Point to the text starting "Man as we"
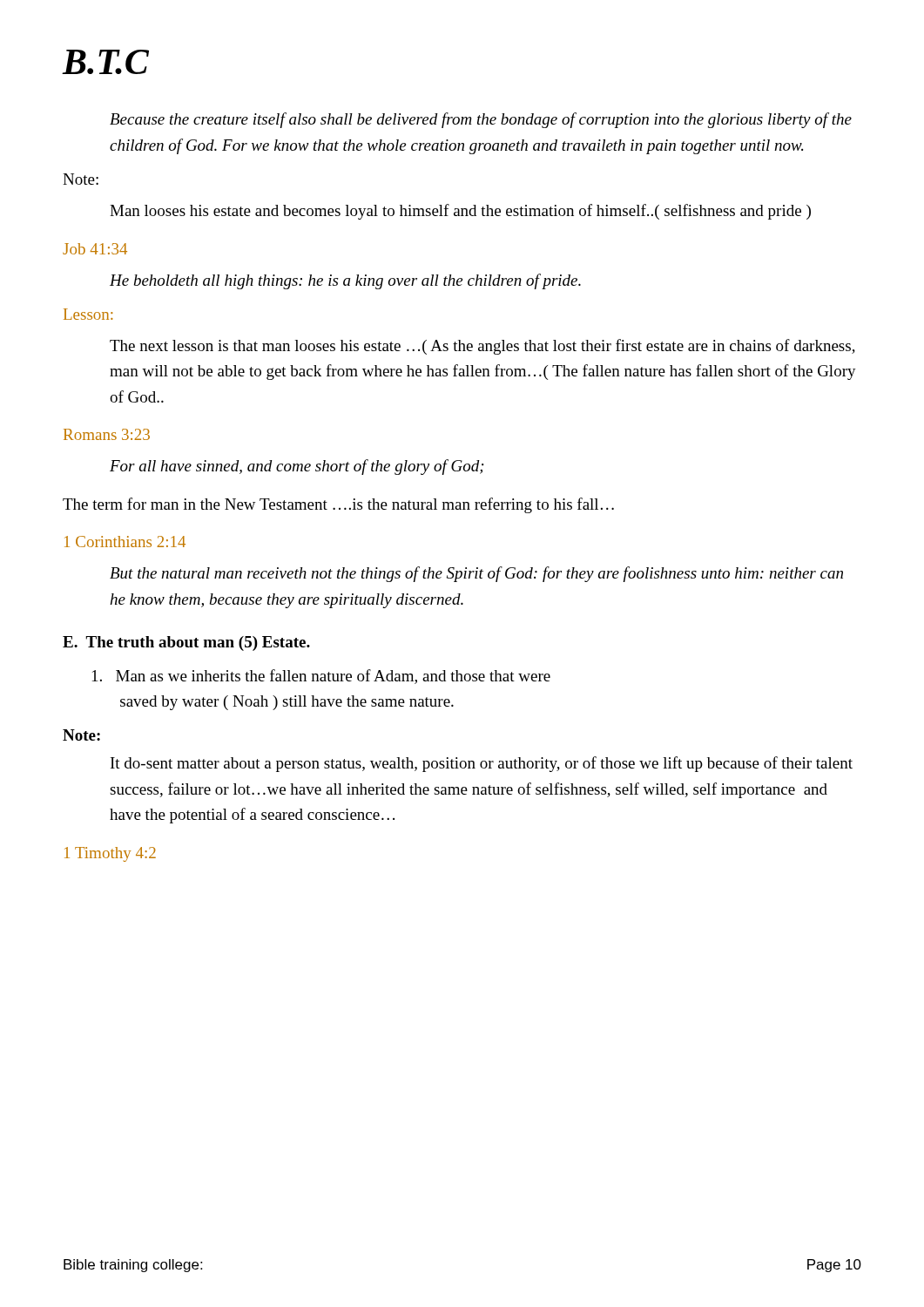 (x=321, y=688)
